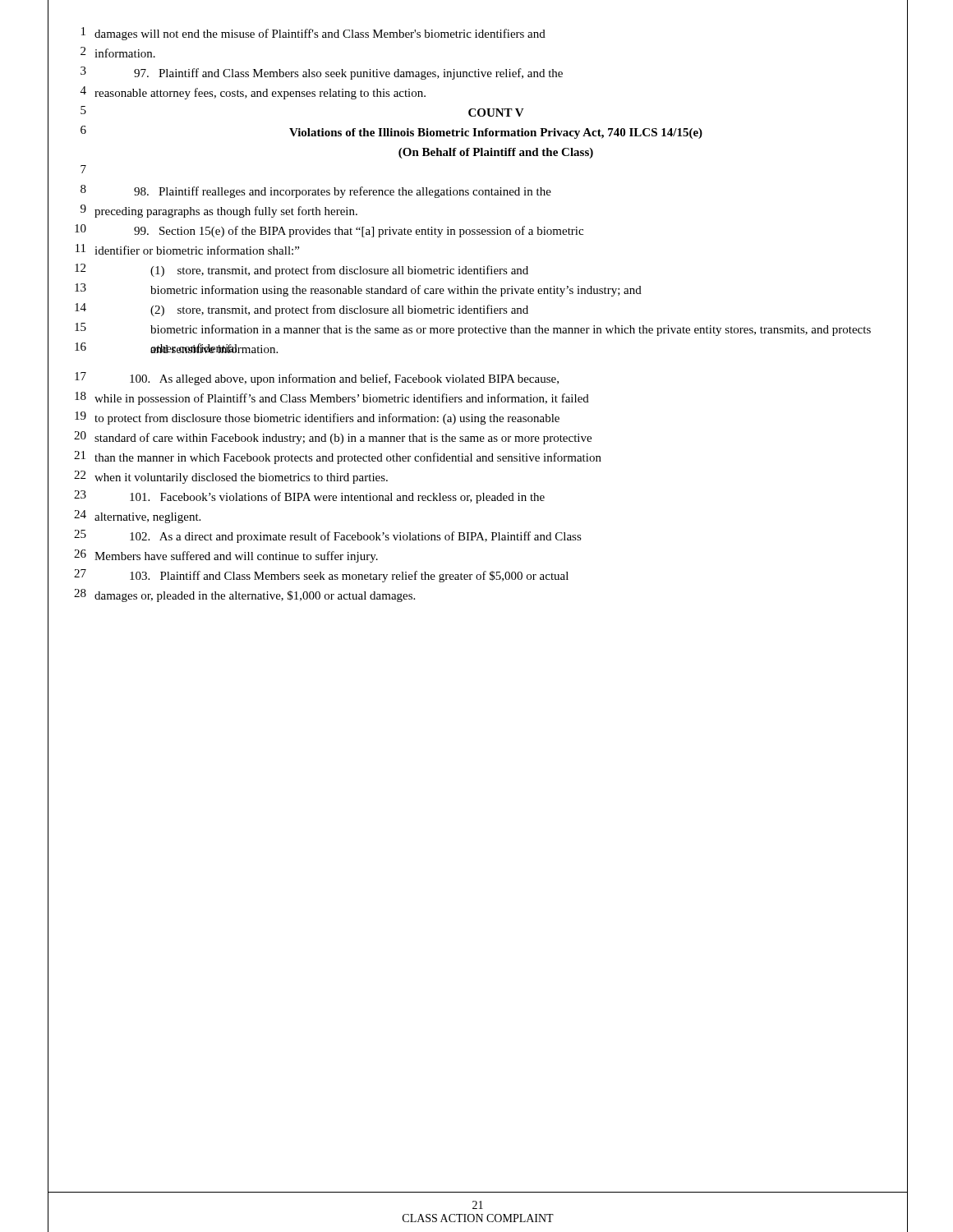Click on the region starting "19 to protect from disclosure those biometric identifiers"
The image size is (953, 1232).
pyautogui.click(x=477, y=419)
